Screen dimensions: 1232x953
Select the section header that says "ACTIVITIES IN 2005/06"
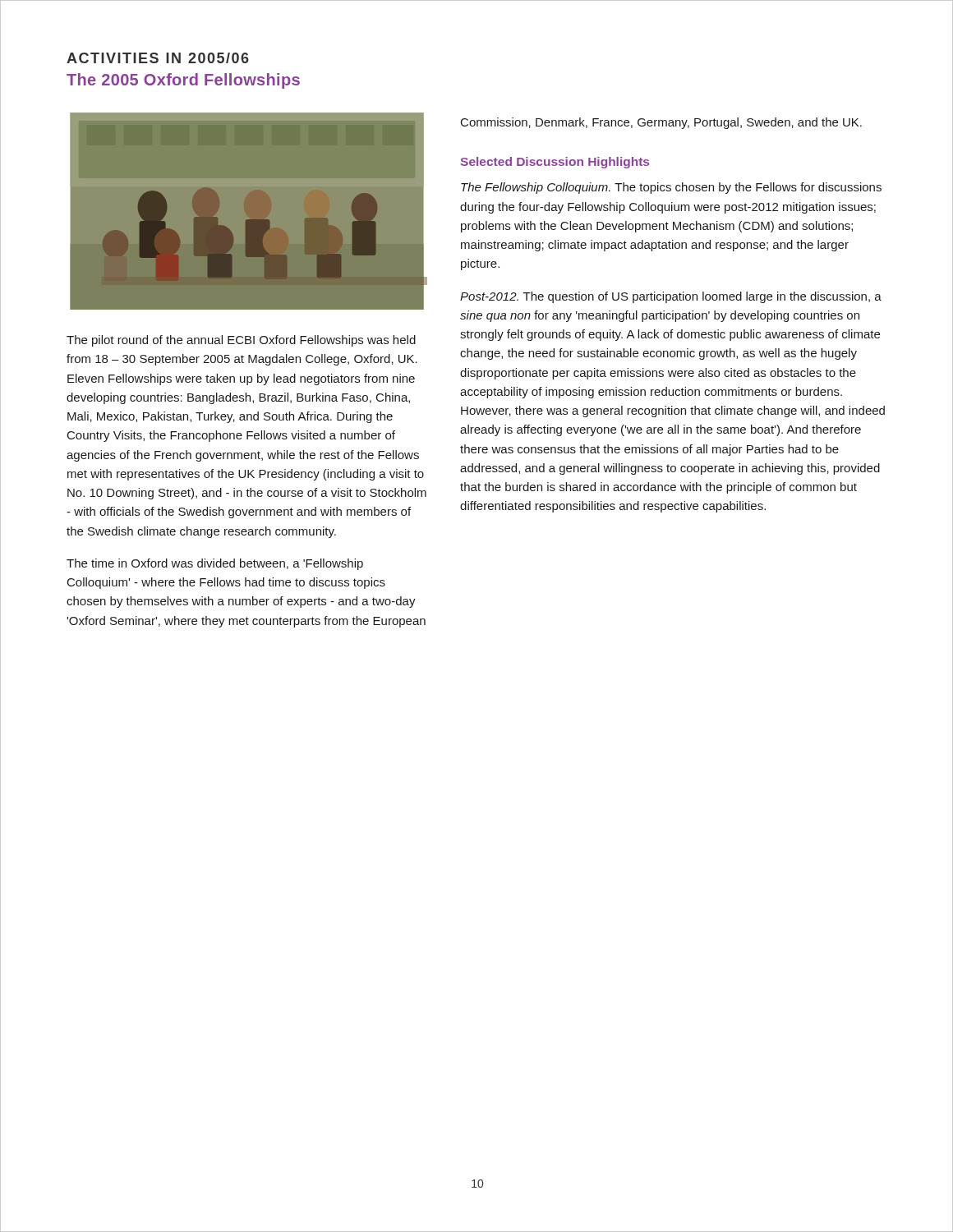tap(158, 58)
